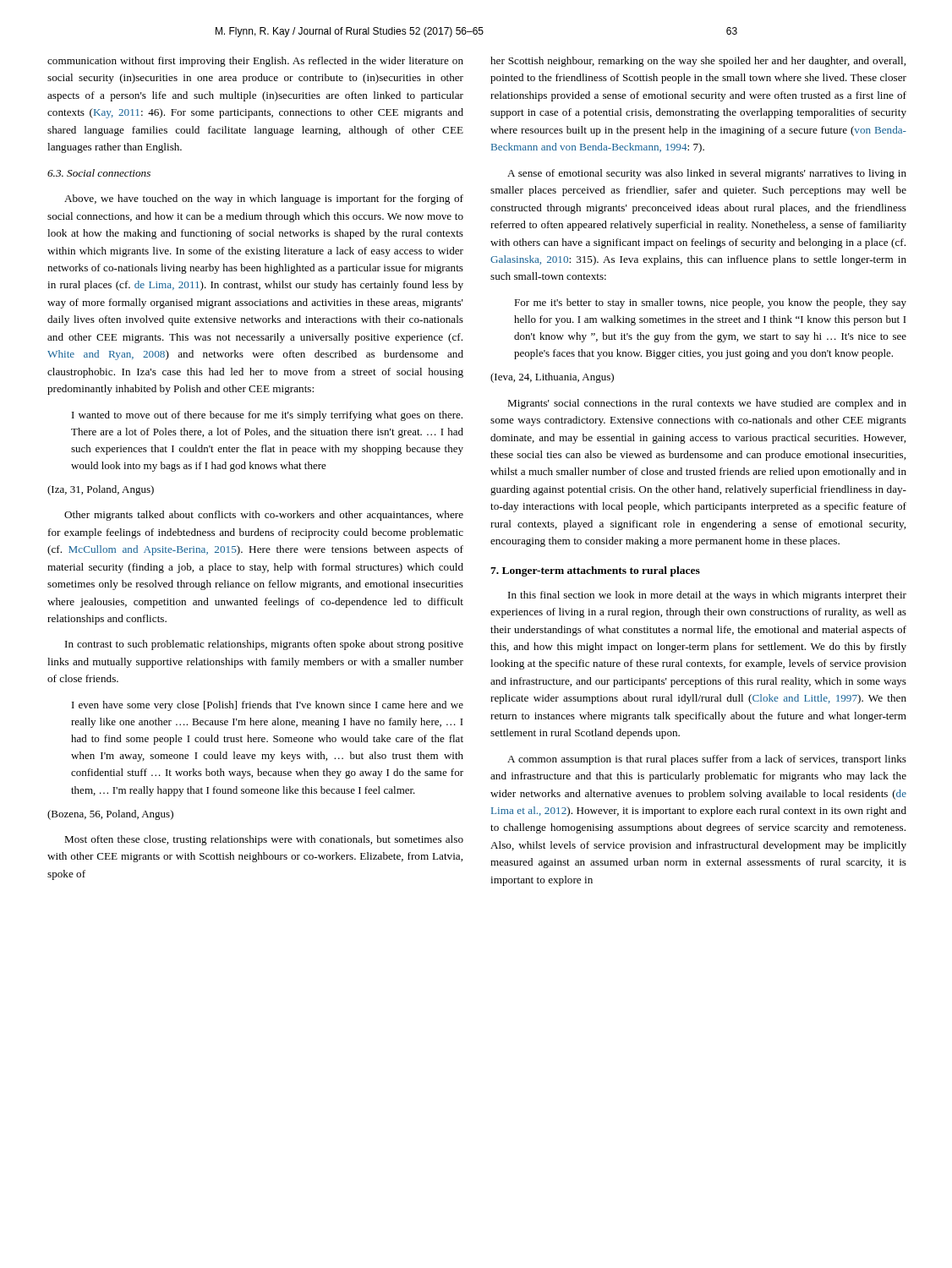Select the text block that reads "A common assumption is that rural places suffer"

698,820
